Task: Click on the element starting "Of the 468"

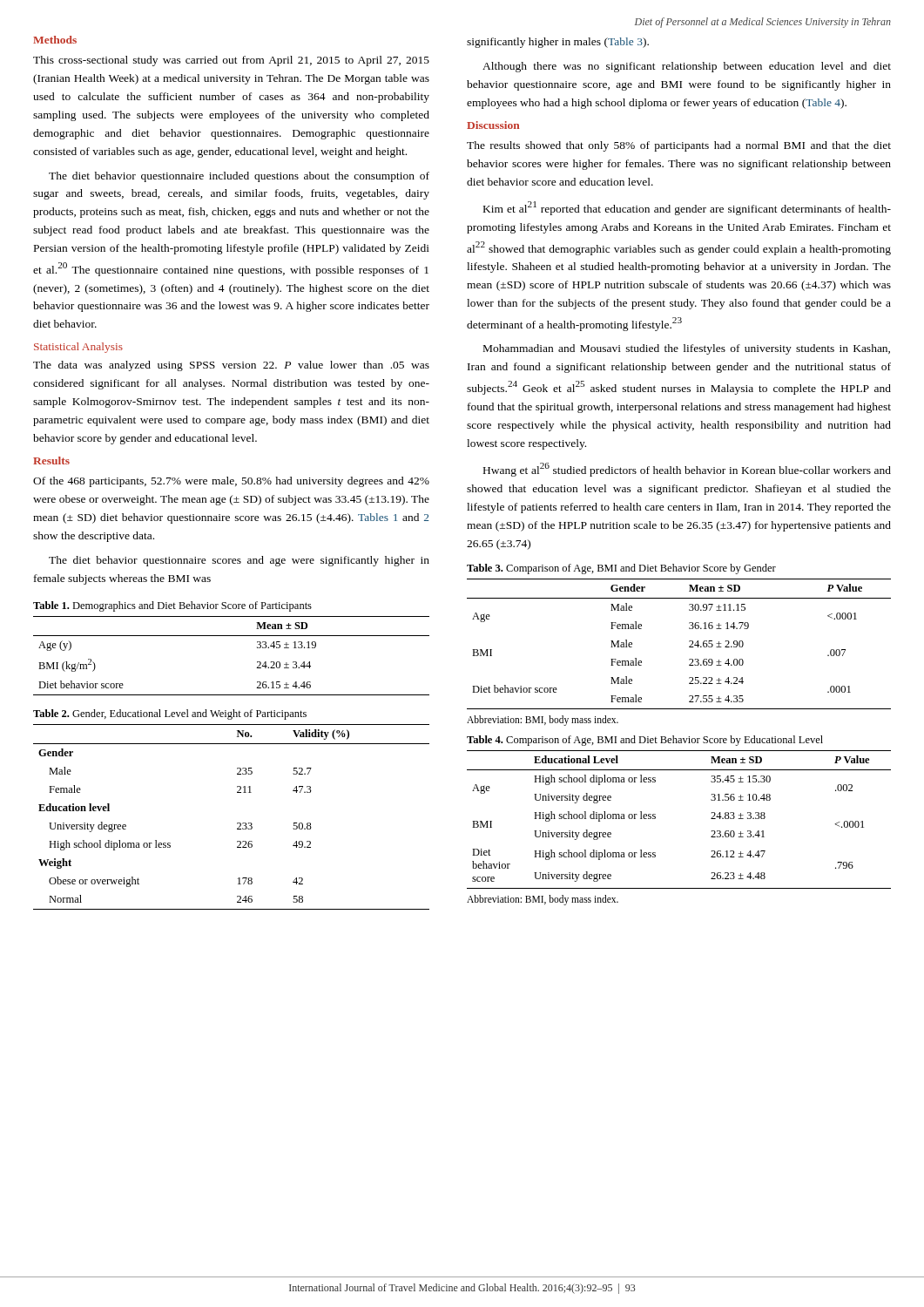Action: point(231,509)
